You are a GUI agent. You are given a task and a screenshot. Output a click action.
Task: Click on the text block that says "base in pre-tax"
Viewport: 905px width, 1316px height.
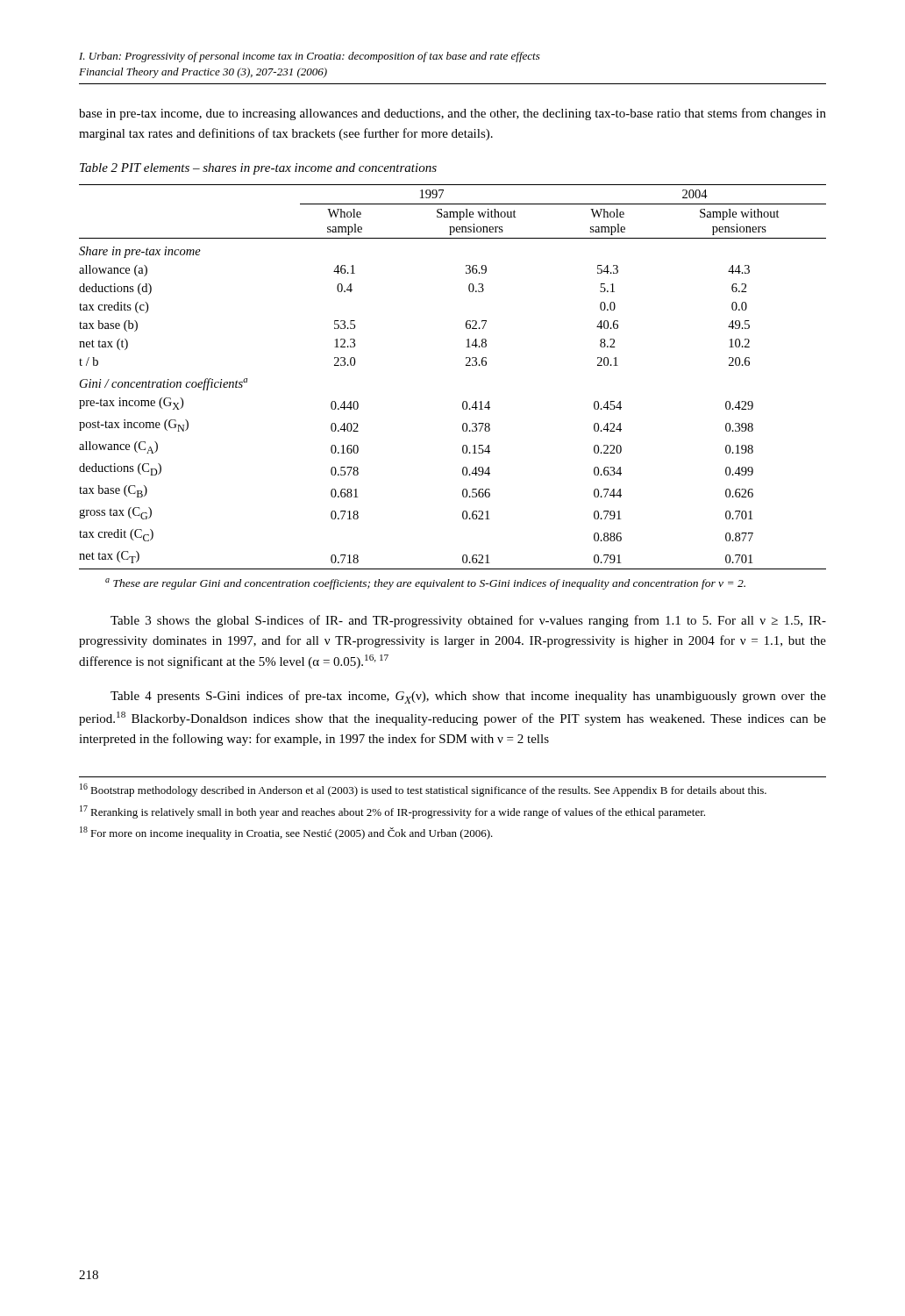click(452, 123)
